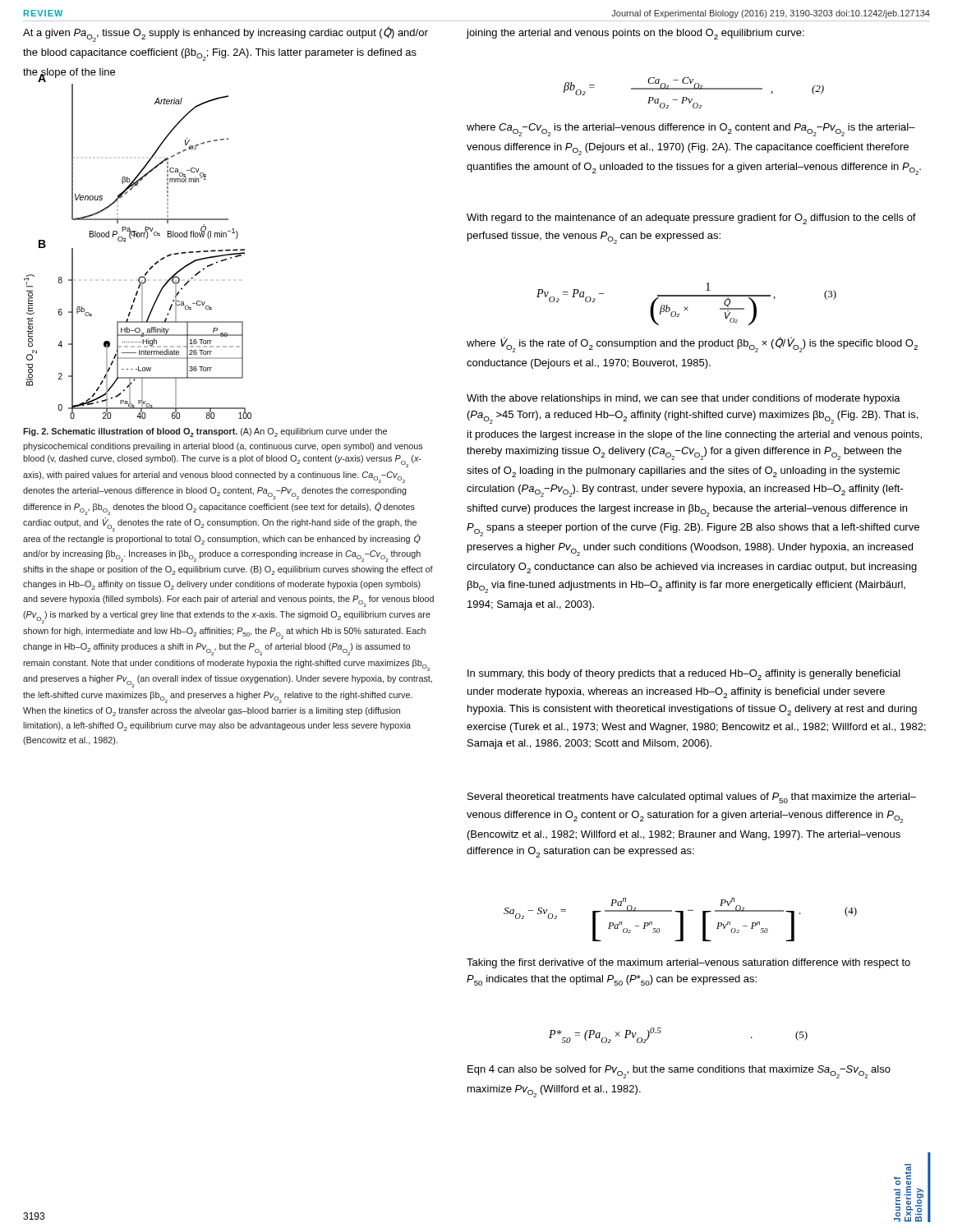Locate the block of text that opens with "where V̇O2 is the rate of O2"
Image resolution: width=953 pixels, height=1232 pixels.
pos(692,353)
